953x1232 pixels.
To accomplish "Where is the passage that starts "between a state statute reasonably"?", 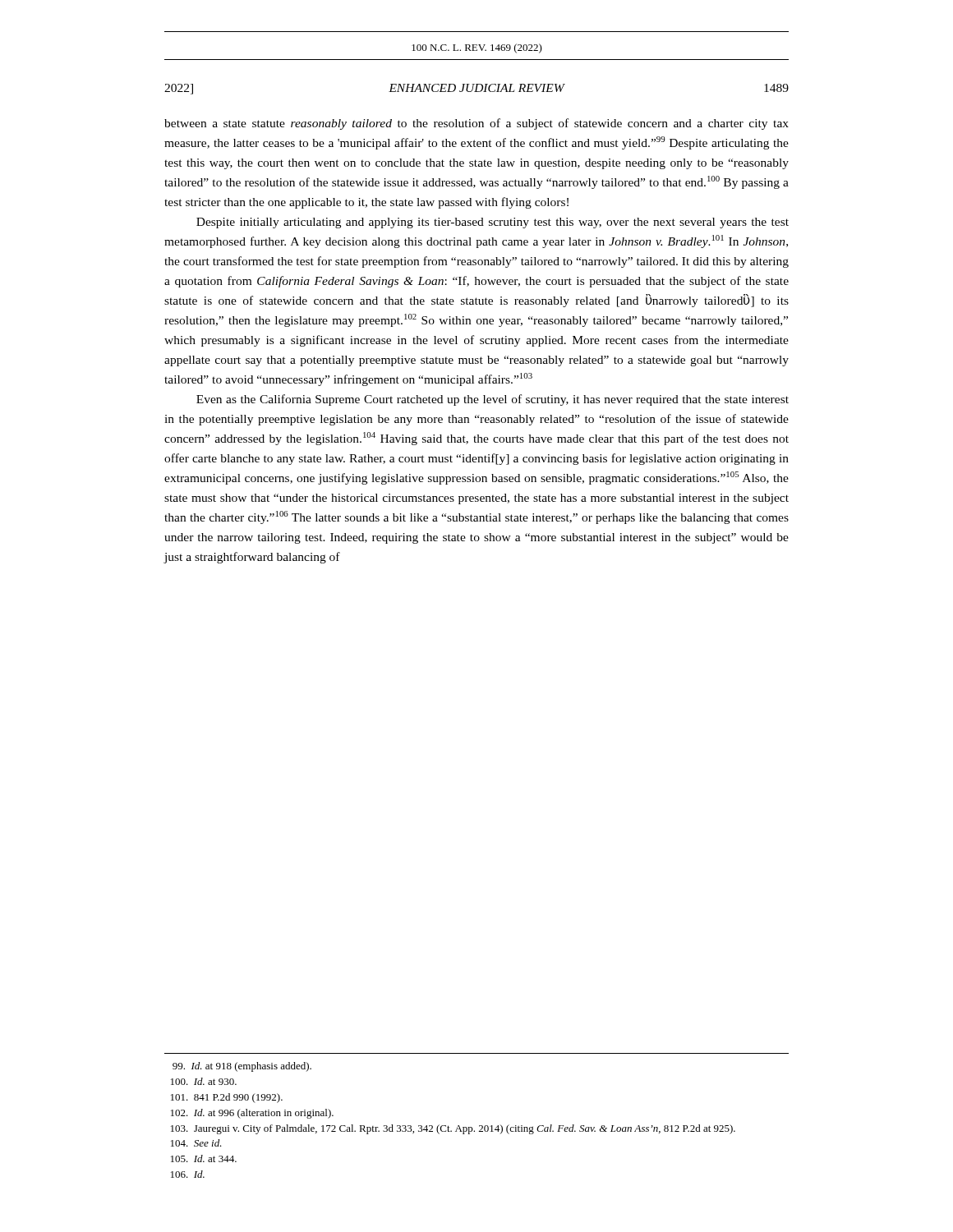I will coord(476,162).
